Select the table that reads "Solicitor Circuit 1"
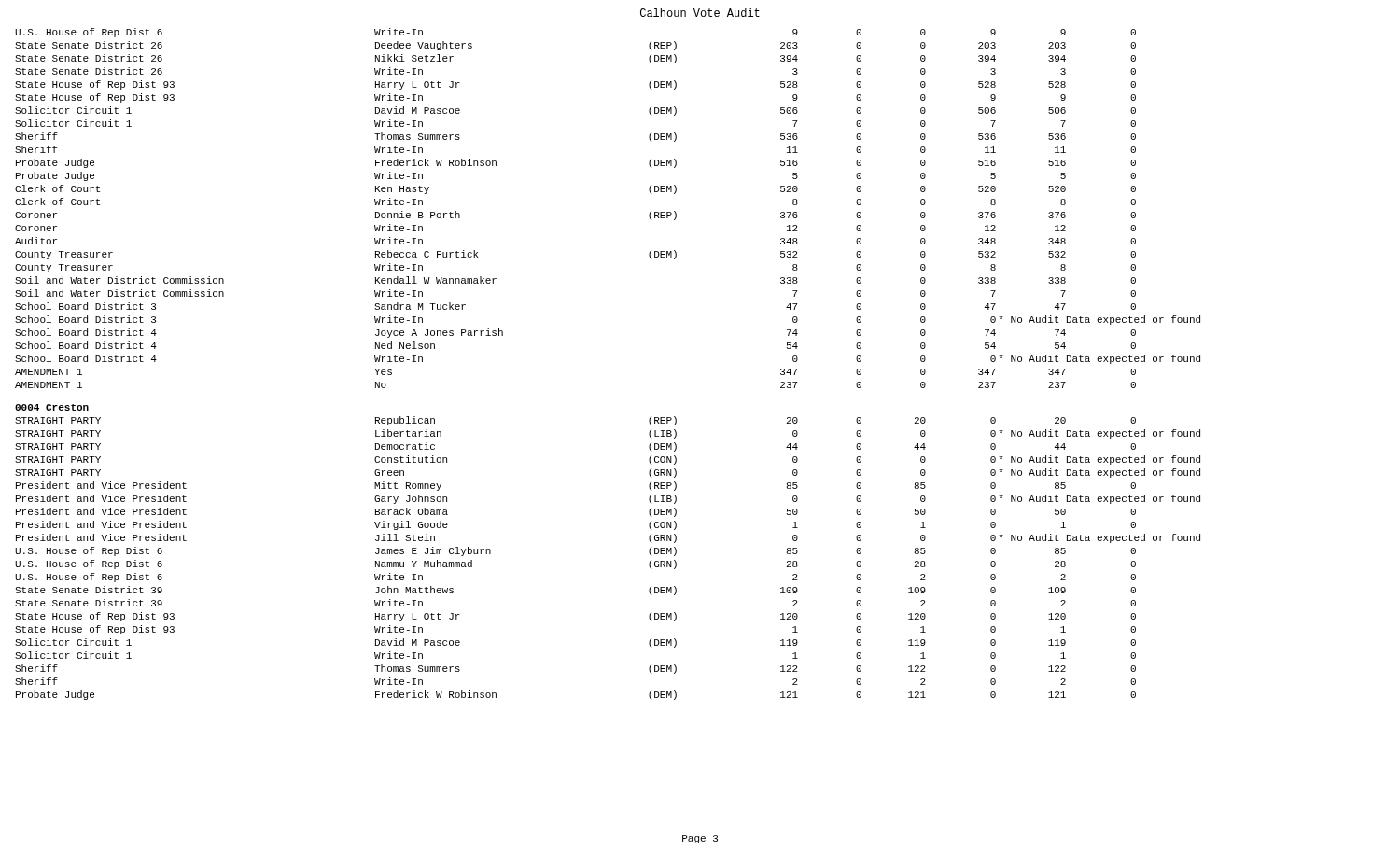The height and width of the screenshot is (850, 1400). pyautogui.click(x=700, y=363)
